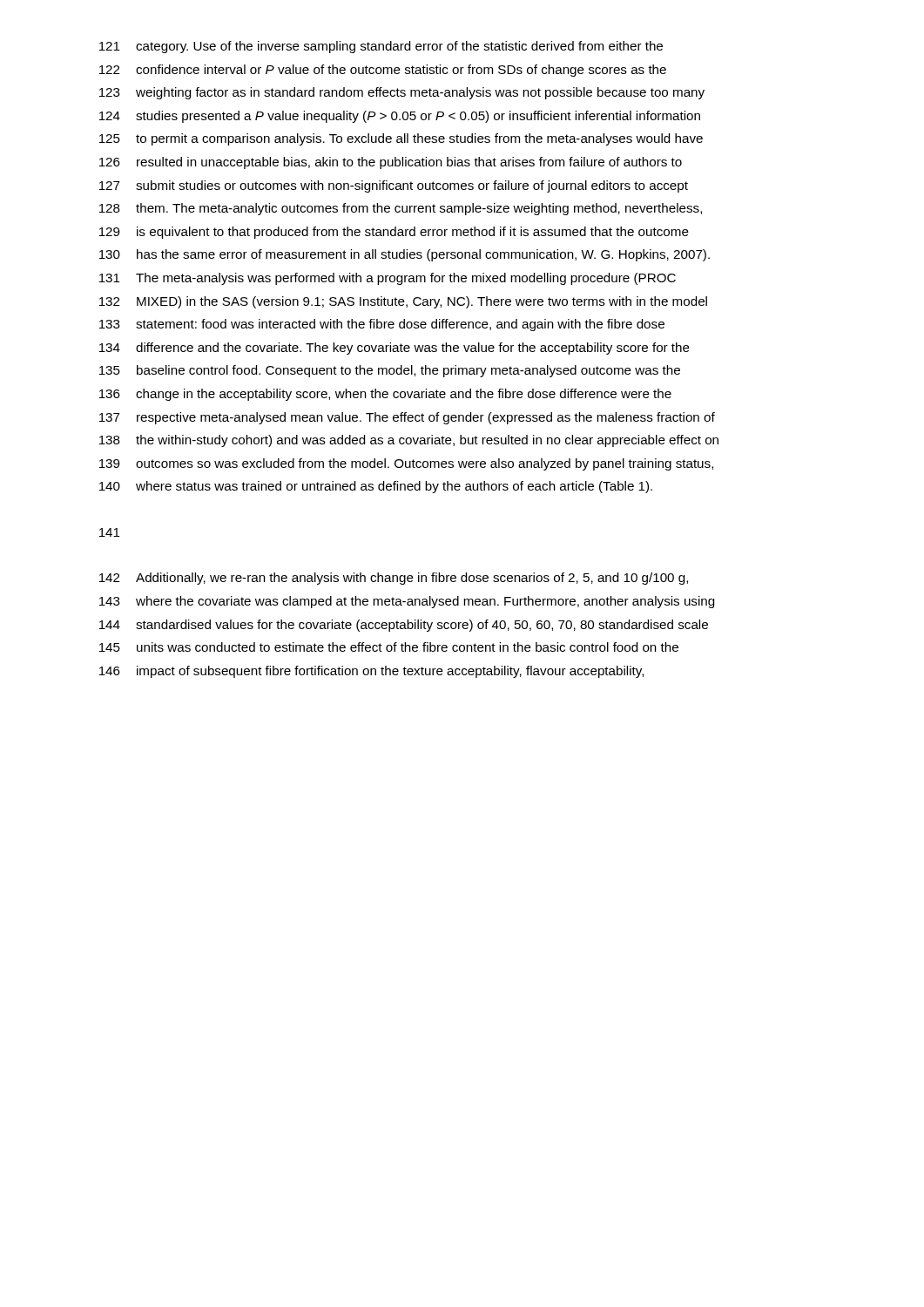Point to the block beginning "121 category. Use of the inverse sampling standard"
Viewport: 924px width, 1307px height.
pos(471,359)
